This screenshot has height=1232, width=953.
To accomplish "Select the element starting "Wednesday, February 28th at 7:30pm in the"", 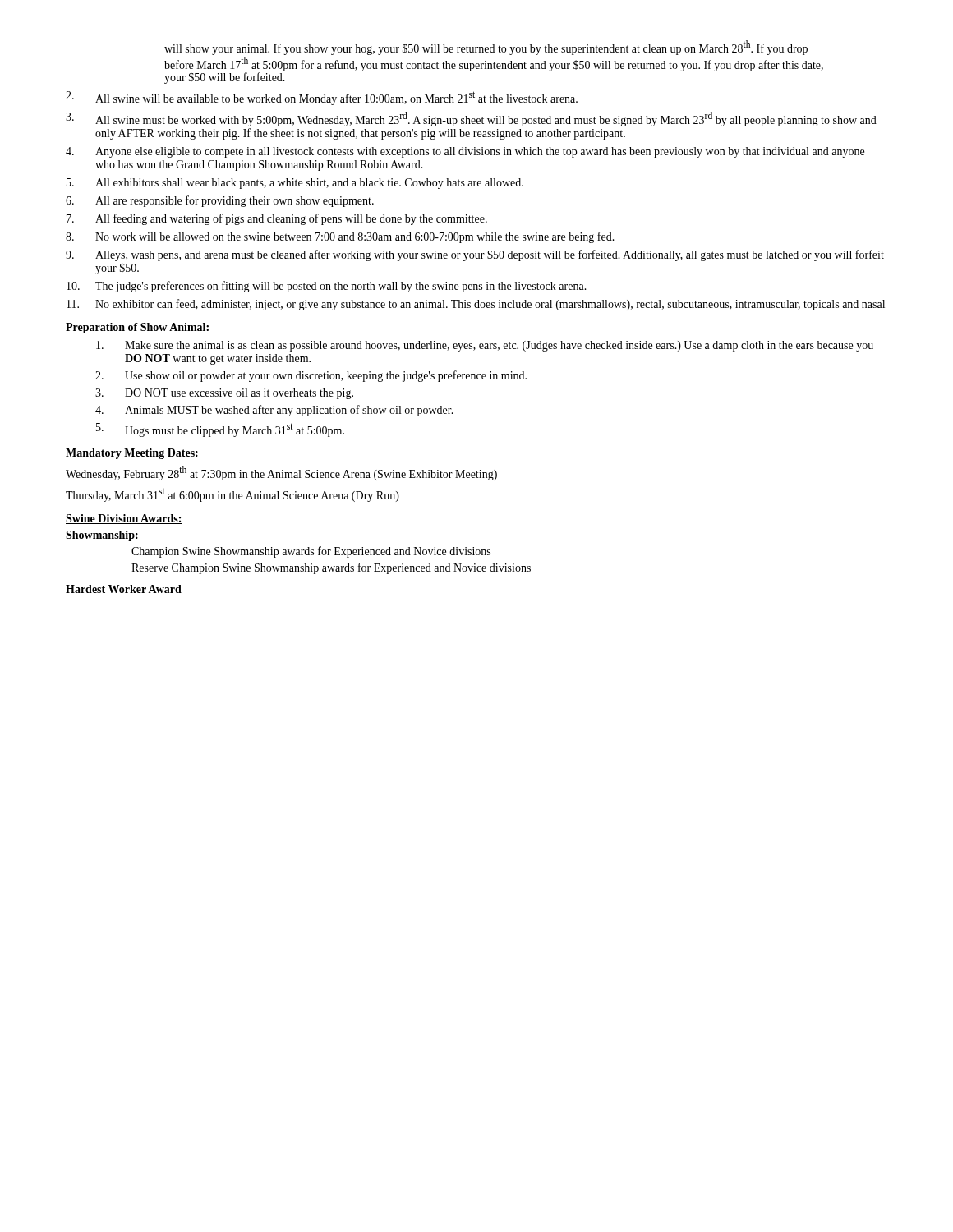I will coord(282,473).
